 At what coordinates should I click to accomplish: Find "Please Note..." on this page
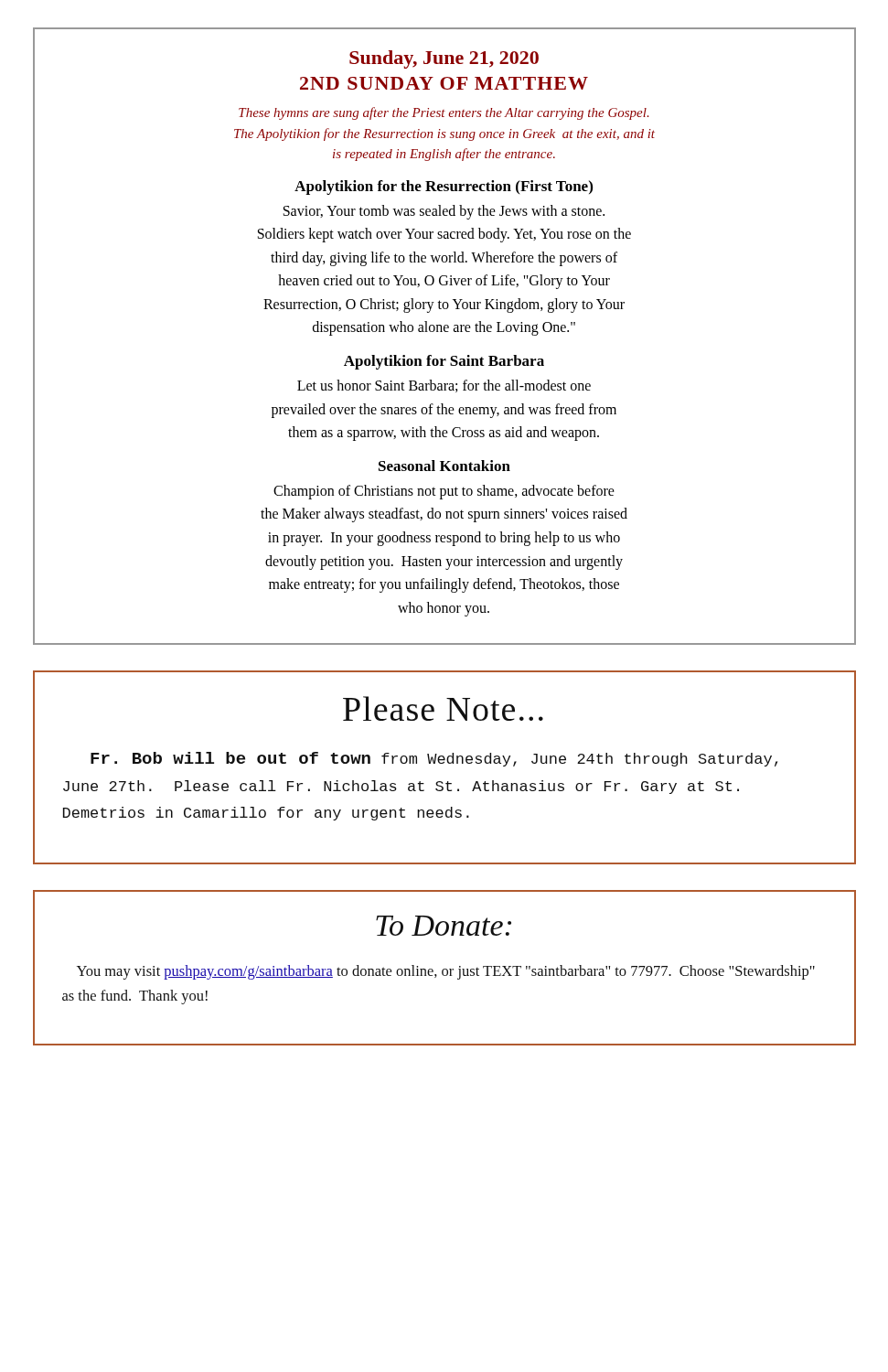444,709
